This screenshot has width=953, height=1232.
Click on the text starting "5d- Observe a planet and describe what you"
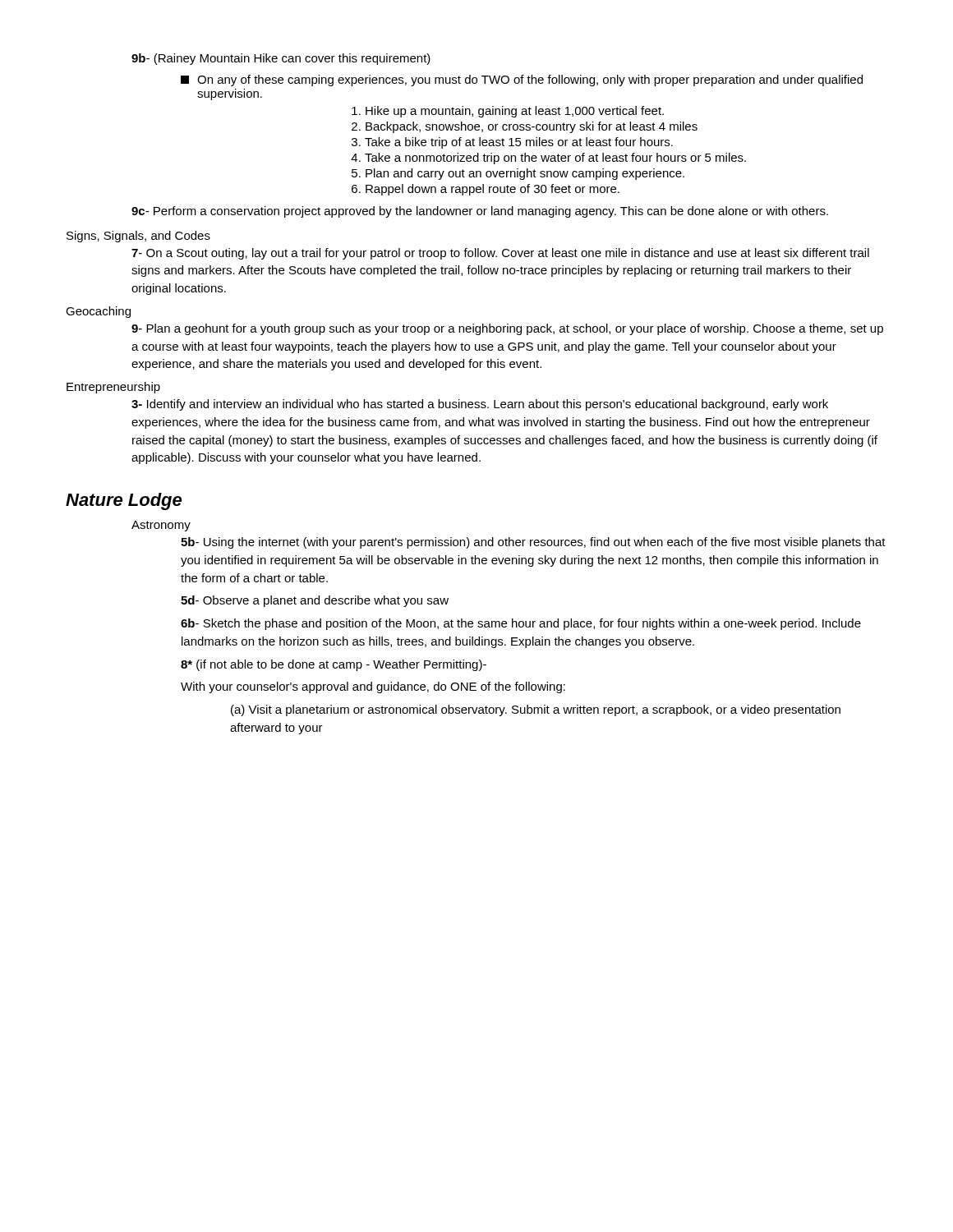pos(315,600)
